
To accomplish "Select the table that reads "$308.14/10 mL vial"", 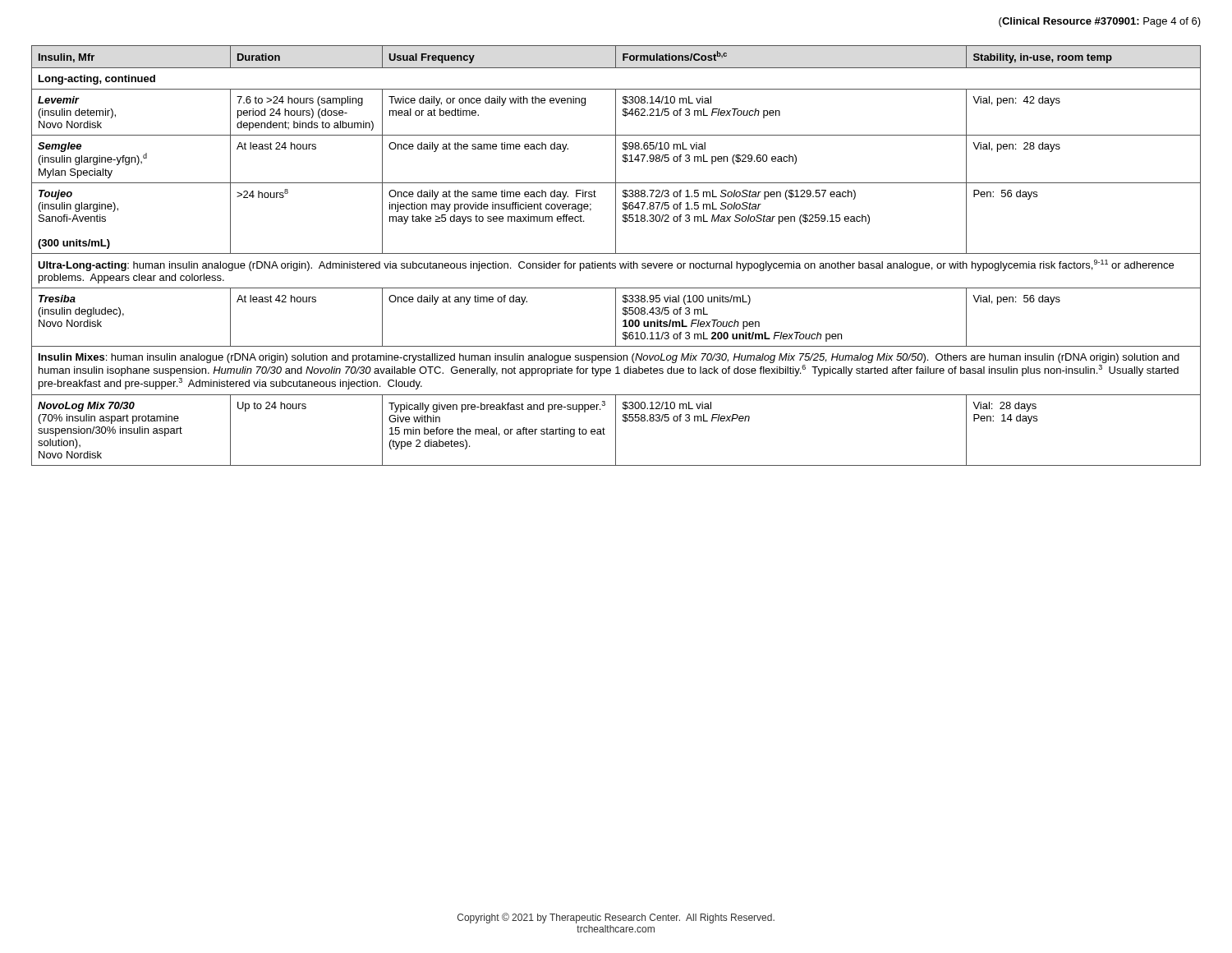I will click(x=616, y=255).
